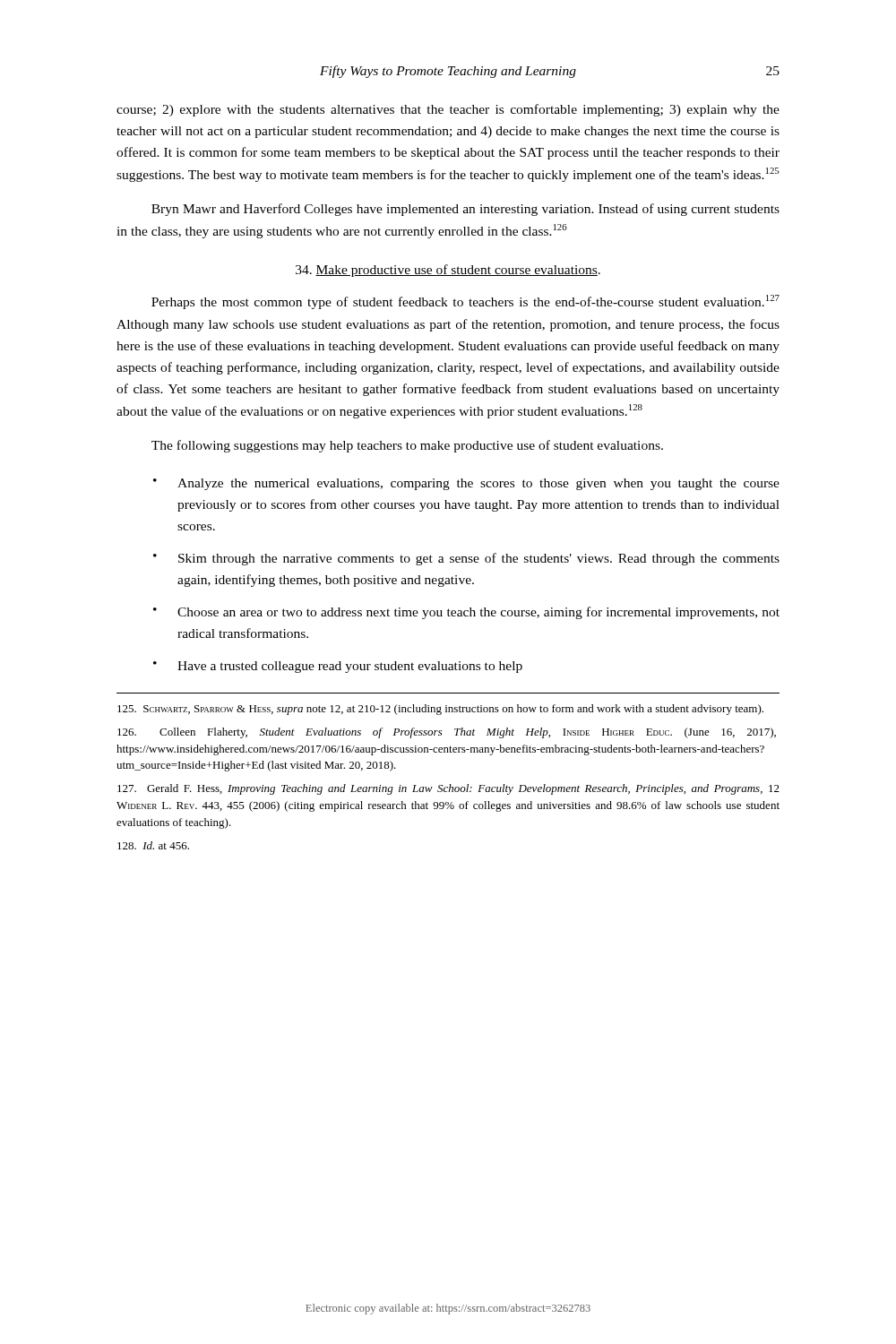Locate the block of text that opens with "Bryn Mawr and"
Screen dimensions: 1344x896
448,220
